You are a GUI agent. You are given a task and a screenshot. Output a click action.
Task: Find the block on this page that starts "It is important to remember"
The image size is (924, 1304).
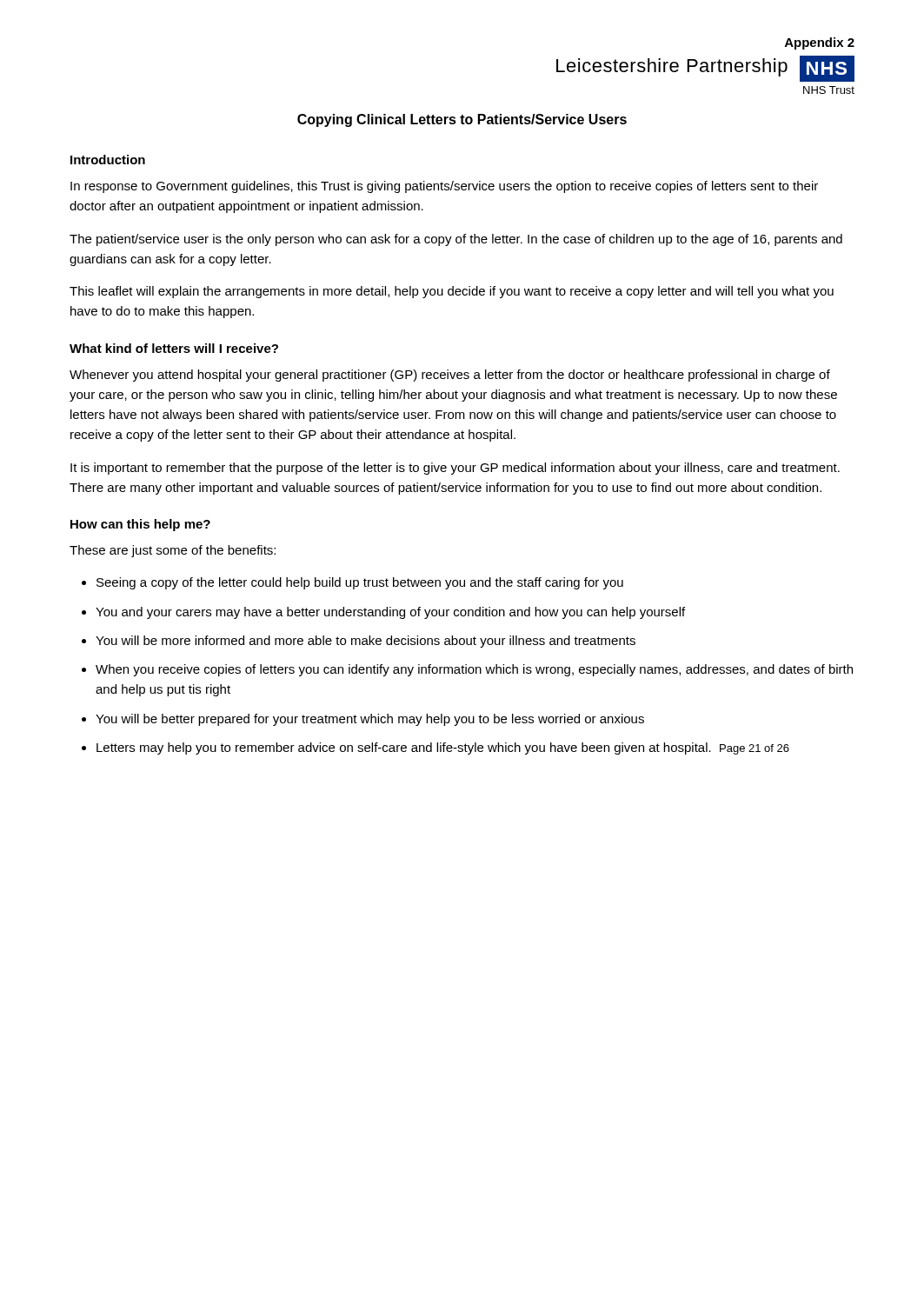(x=455, y=477)
